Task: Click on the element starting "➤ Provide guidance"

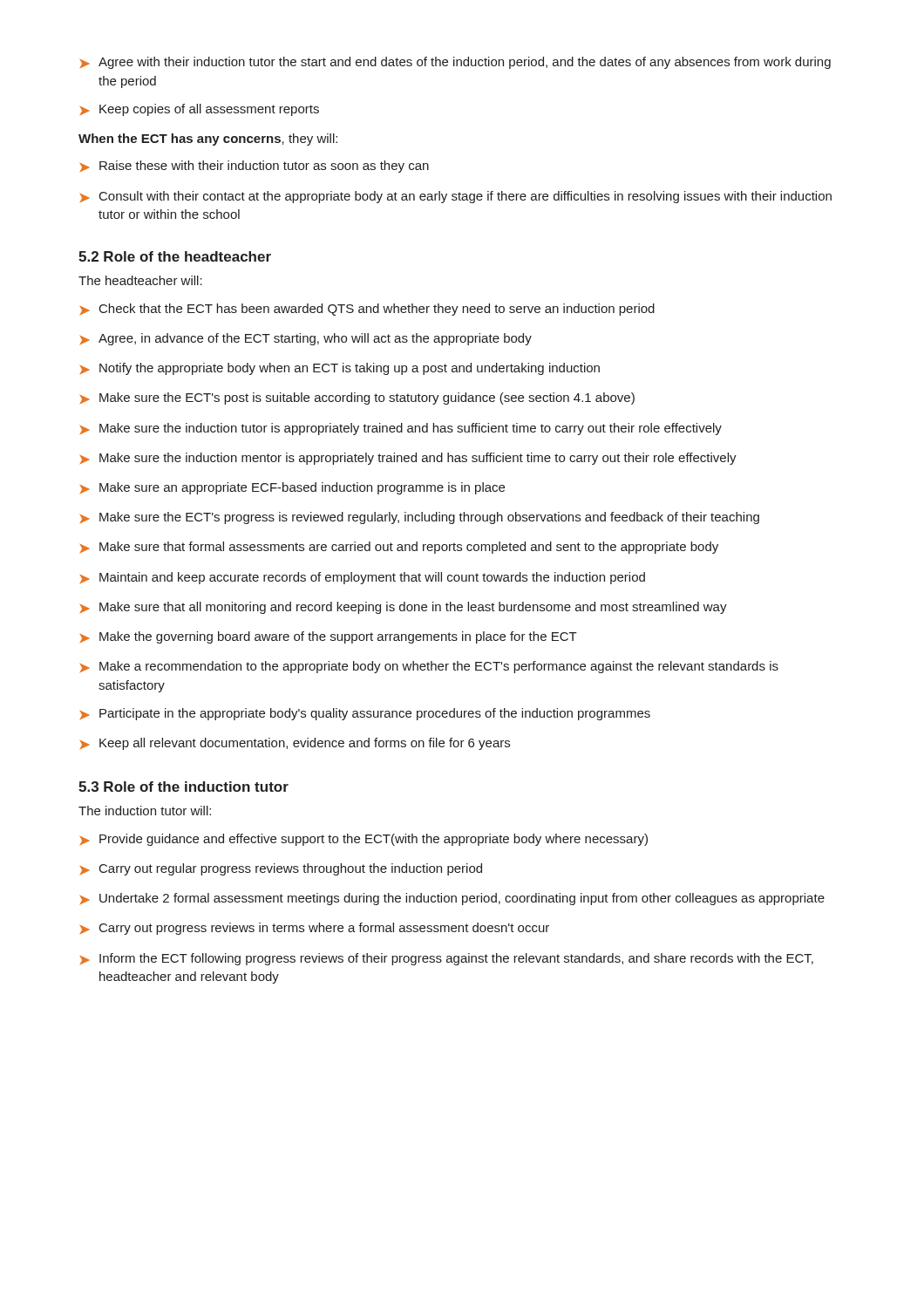Action: [x=462, y=840]
